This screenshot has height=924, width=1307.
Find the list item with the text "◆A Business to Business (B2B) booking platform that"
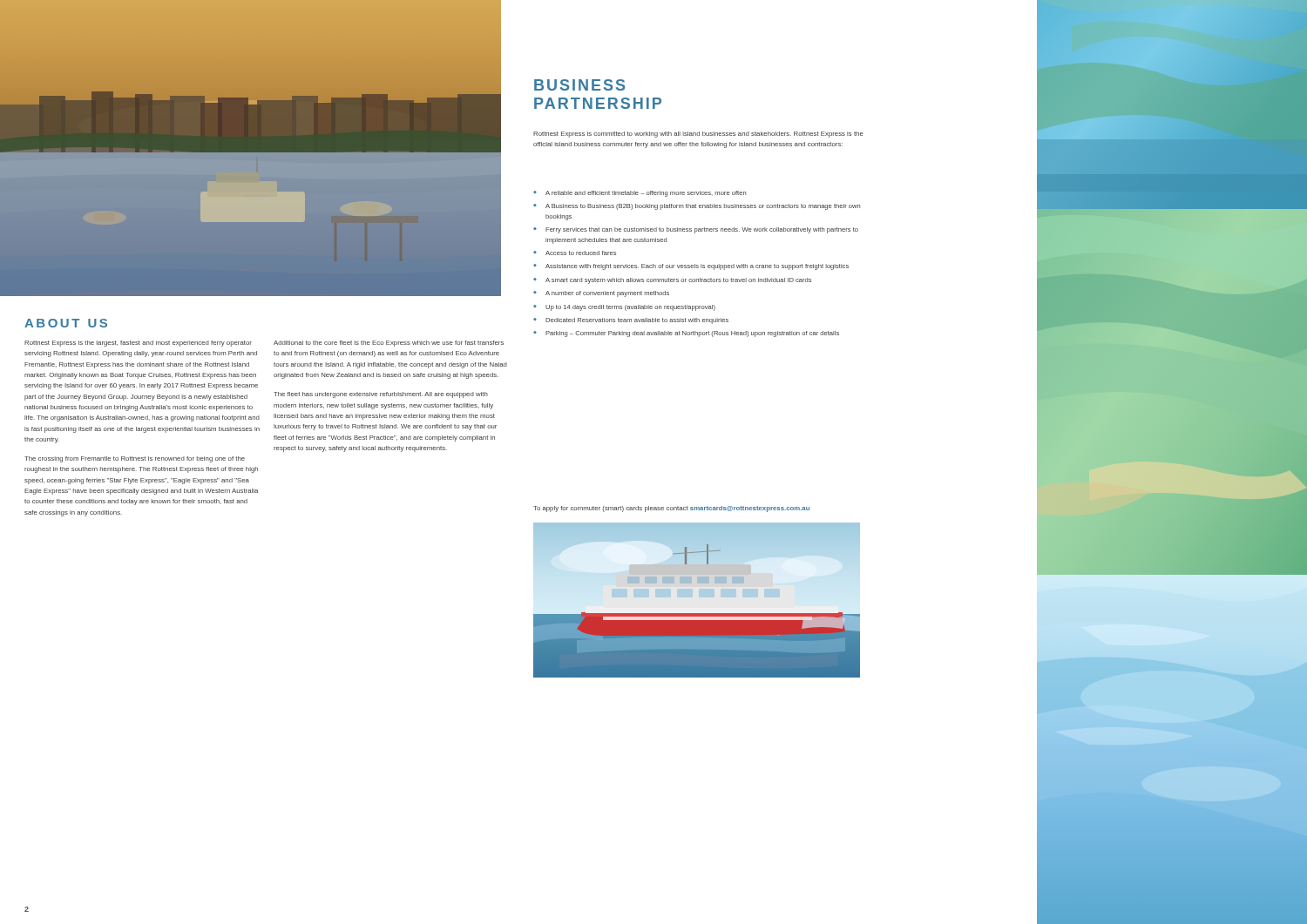(697, 211)
